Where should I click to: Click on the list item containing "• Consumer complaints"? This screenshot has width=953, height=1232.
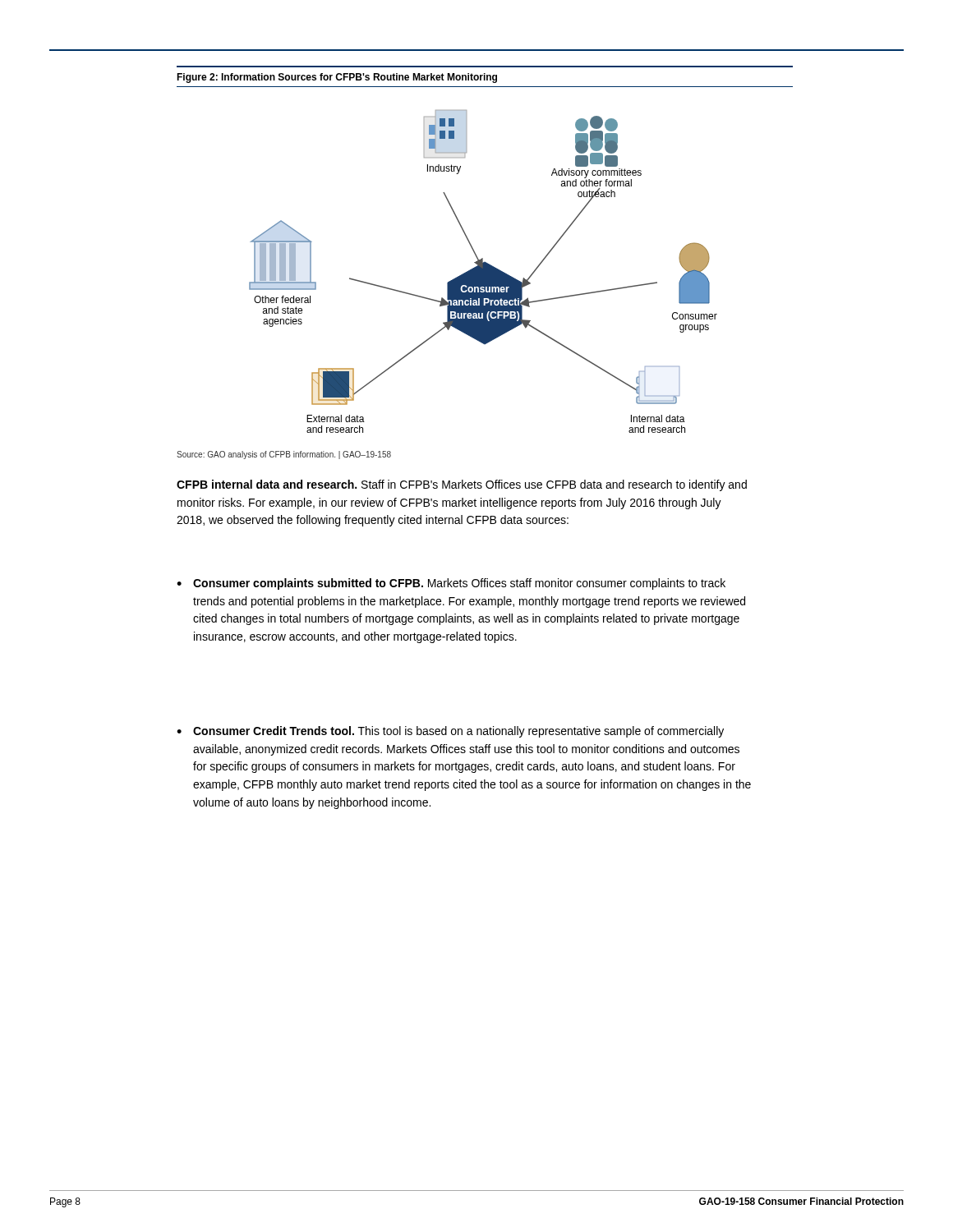(x=464, y=611)
